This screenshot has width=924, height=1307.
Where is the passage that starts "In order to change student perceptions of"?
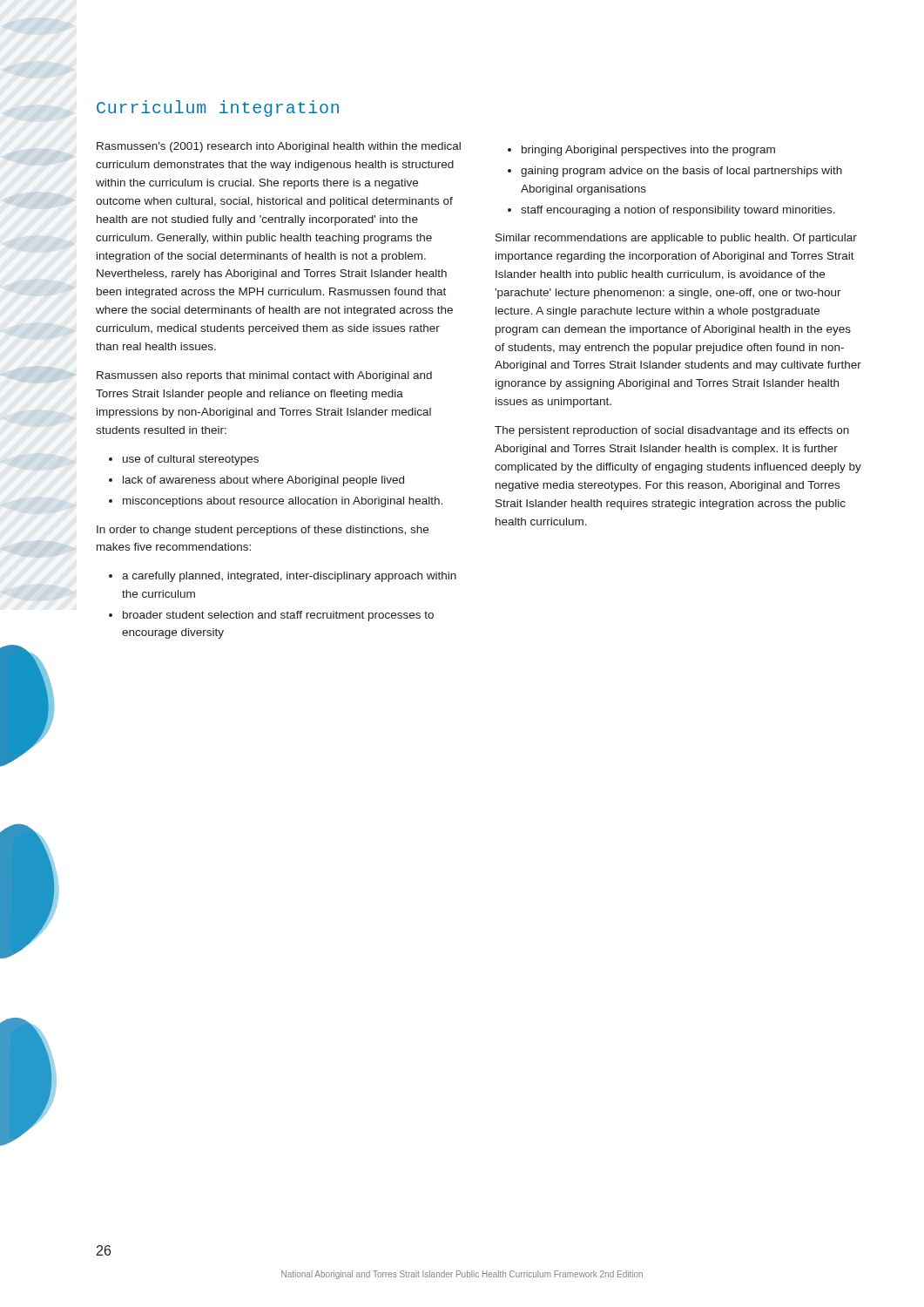coord(280,539)
